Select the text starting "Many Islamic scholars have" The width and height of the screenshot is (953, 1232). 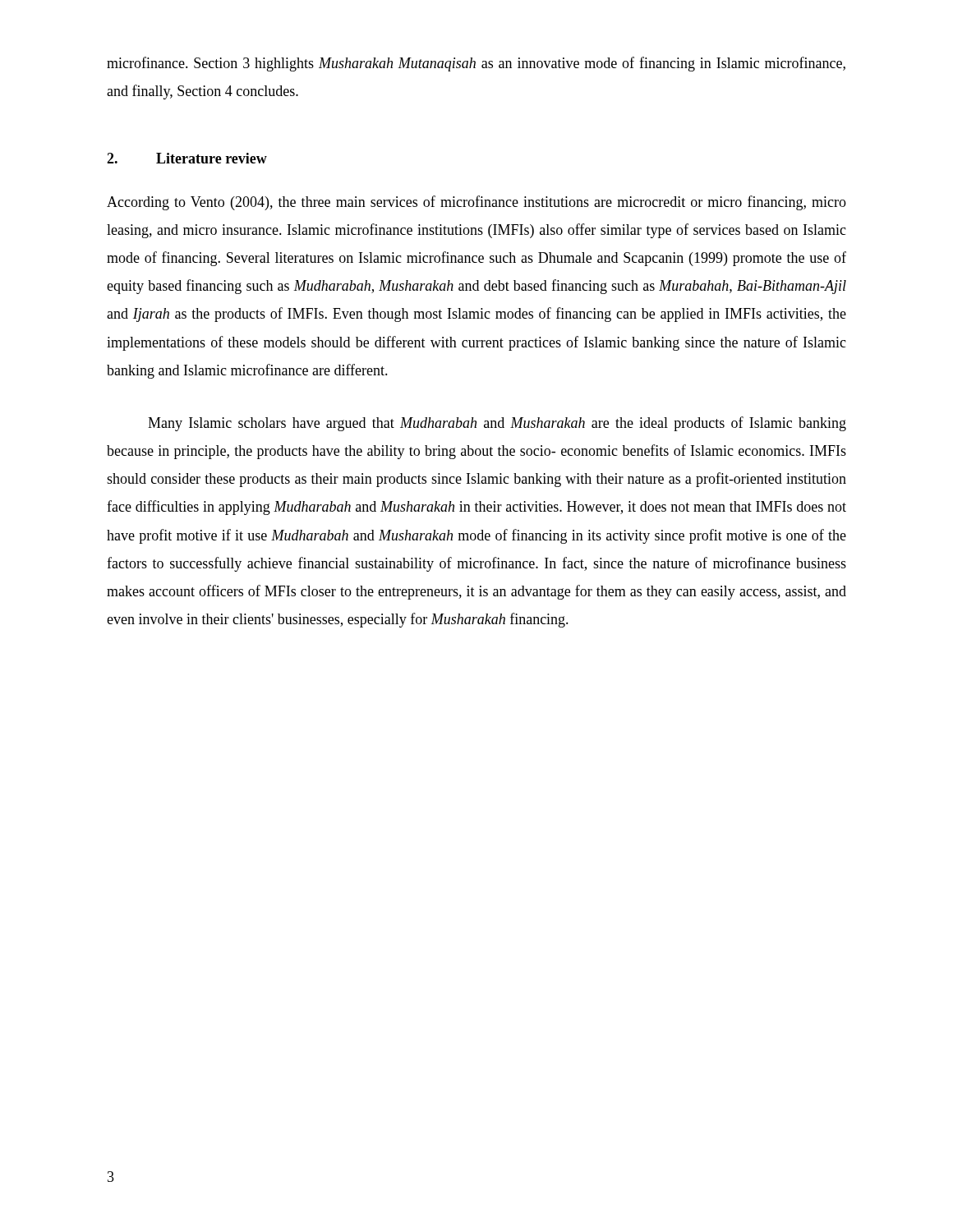[476, 521]
